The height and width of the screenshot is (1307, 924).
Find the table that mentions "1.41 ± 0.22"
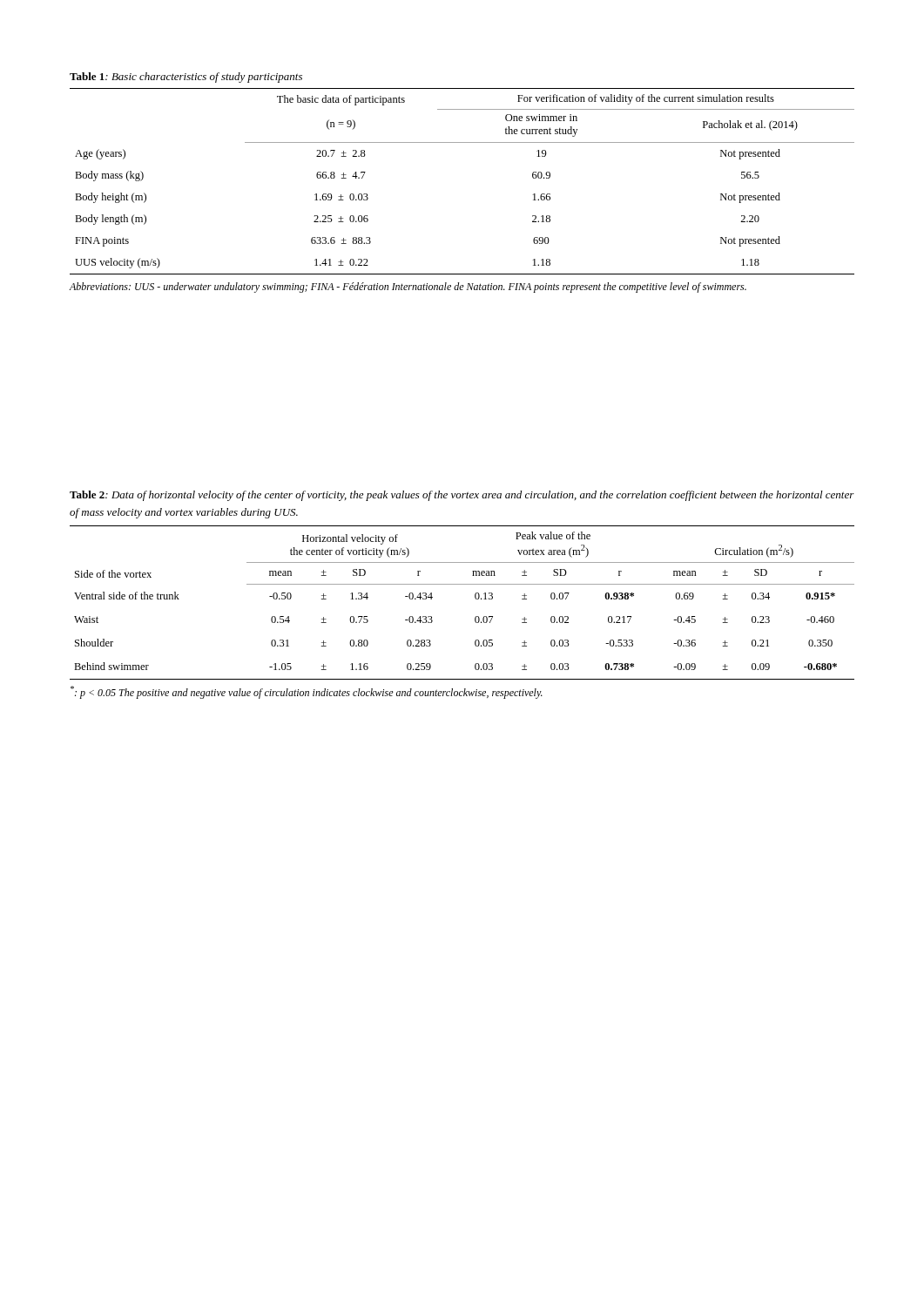click(462, 181)
